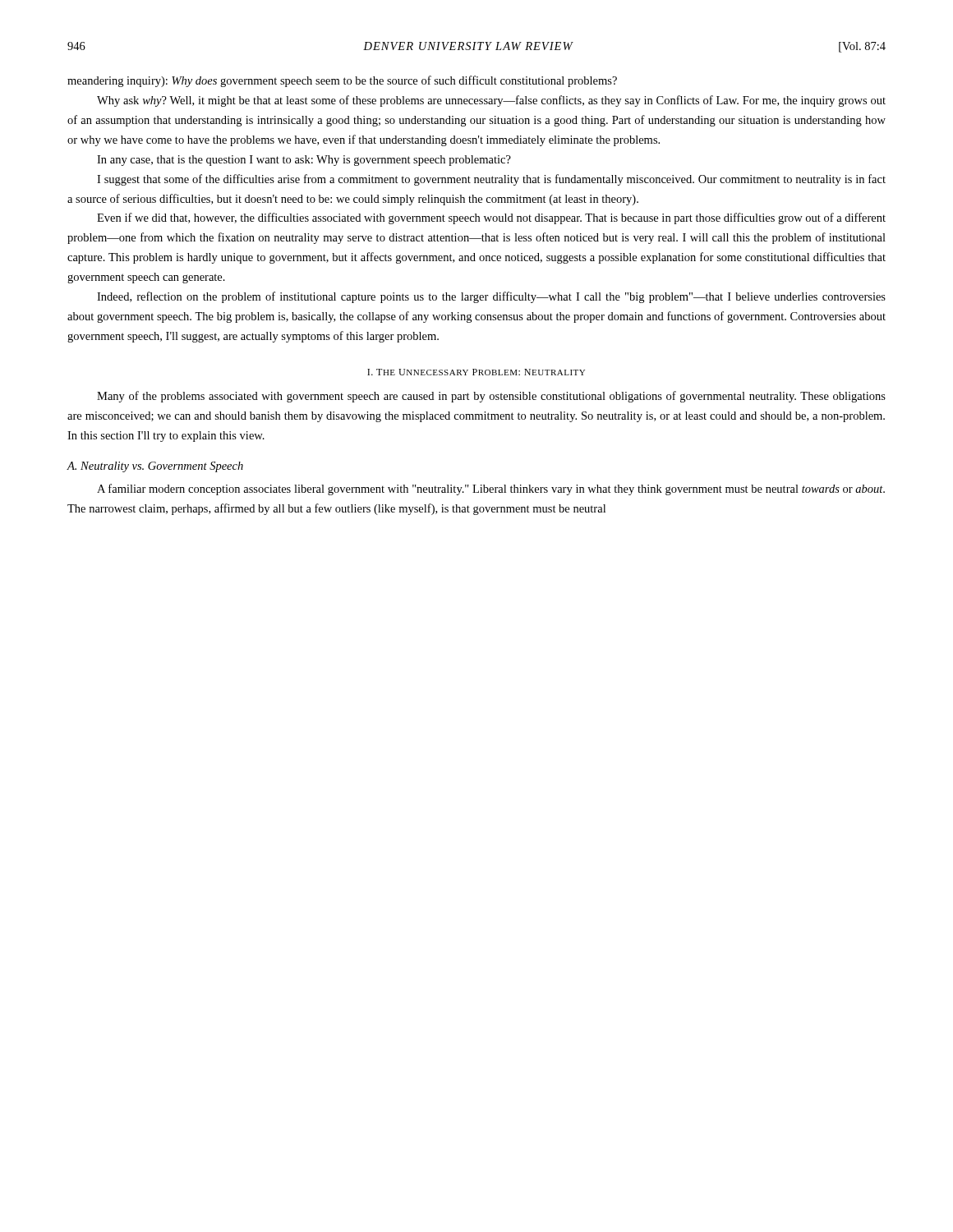Click the passage that begins "Even if we did"
Viewport: 953px width, 1232px height.
(476, 247)
